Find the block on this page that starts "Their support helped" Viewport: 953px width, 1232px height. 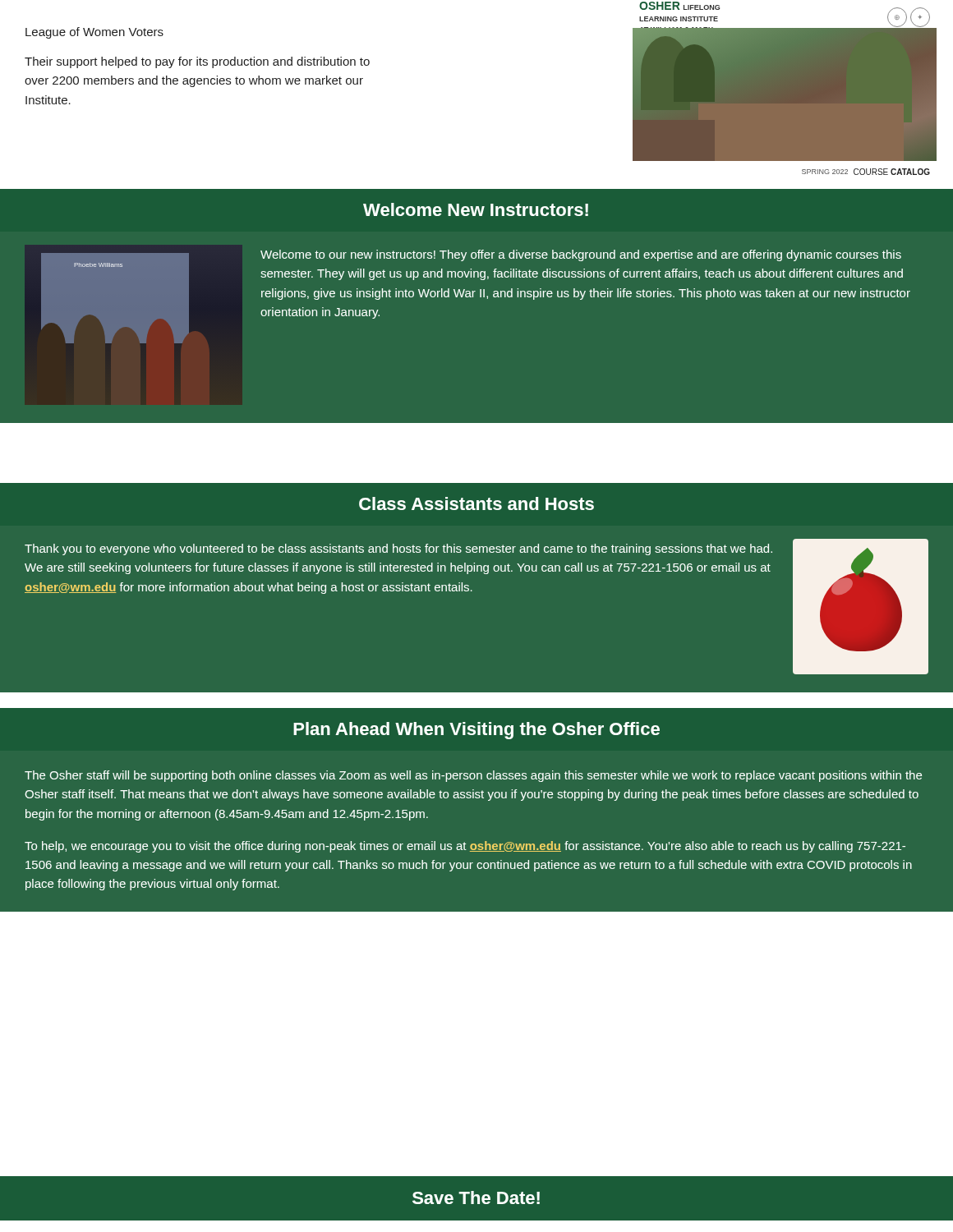(x=197, y=80)
